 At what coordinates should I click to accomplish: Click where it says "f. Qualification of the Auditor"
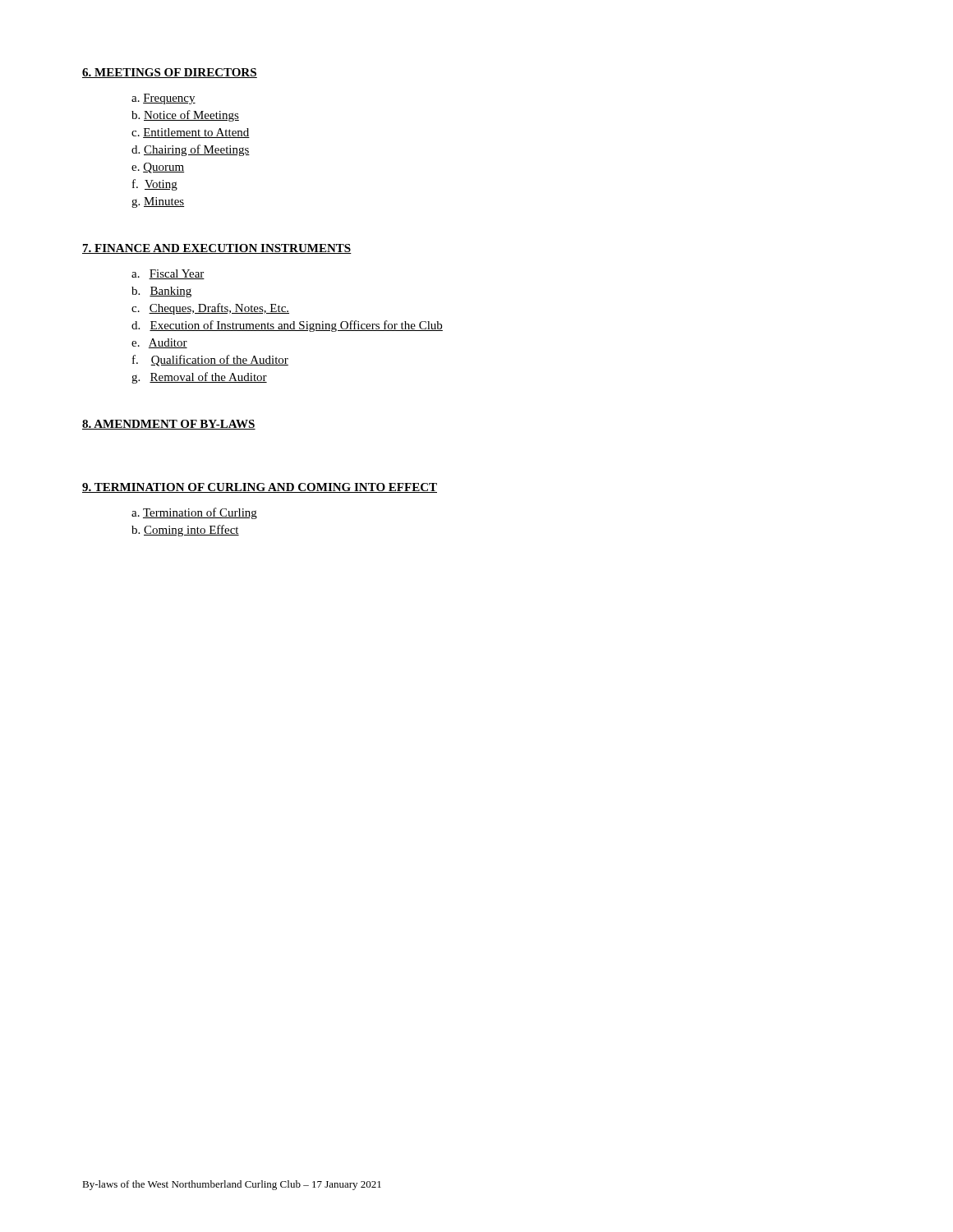pos(210,360)
